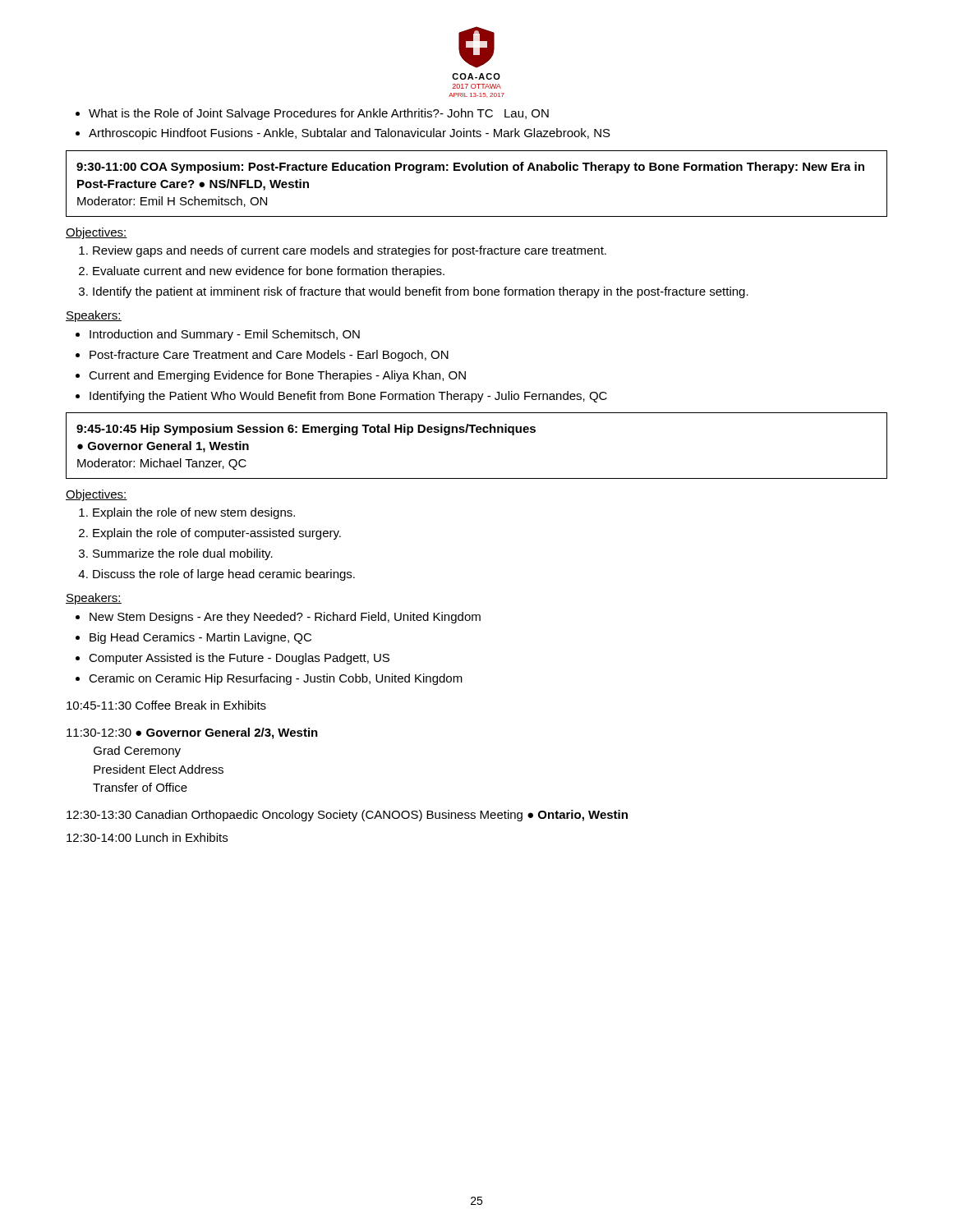This screenshot has width=953, height=1232.
Task: Select the text block containing "9:30-11:00 COA Symposium: Post-Fracture Education Program: Evolution"
Action: pos(470,168)
